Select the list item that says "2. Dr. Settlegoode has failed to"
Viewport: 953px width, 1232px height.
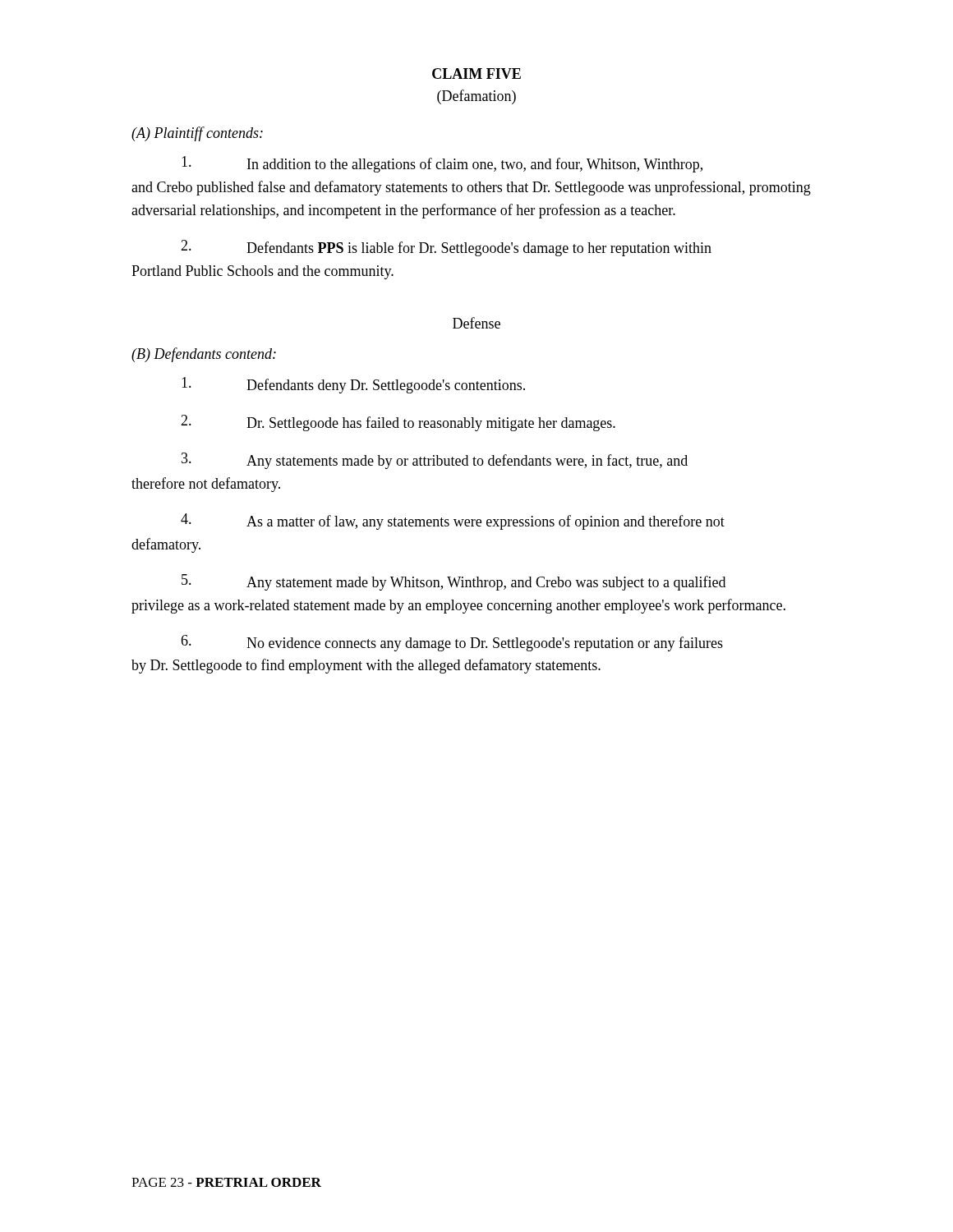tap(476, 424)
